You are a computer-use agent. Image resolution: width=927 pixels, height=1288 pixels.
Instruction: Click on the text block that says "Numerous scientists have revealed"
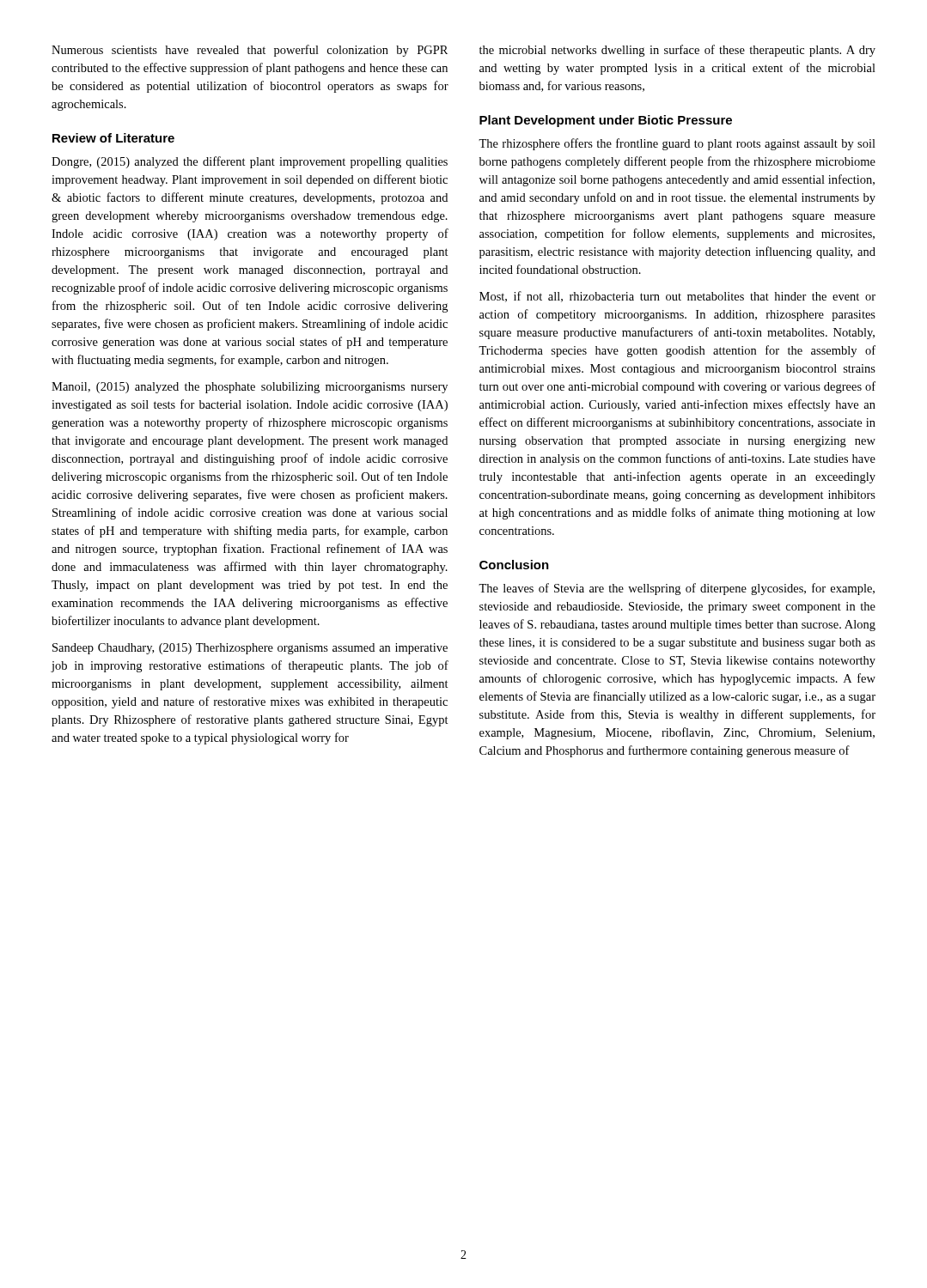pos(250,77)
